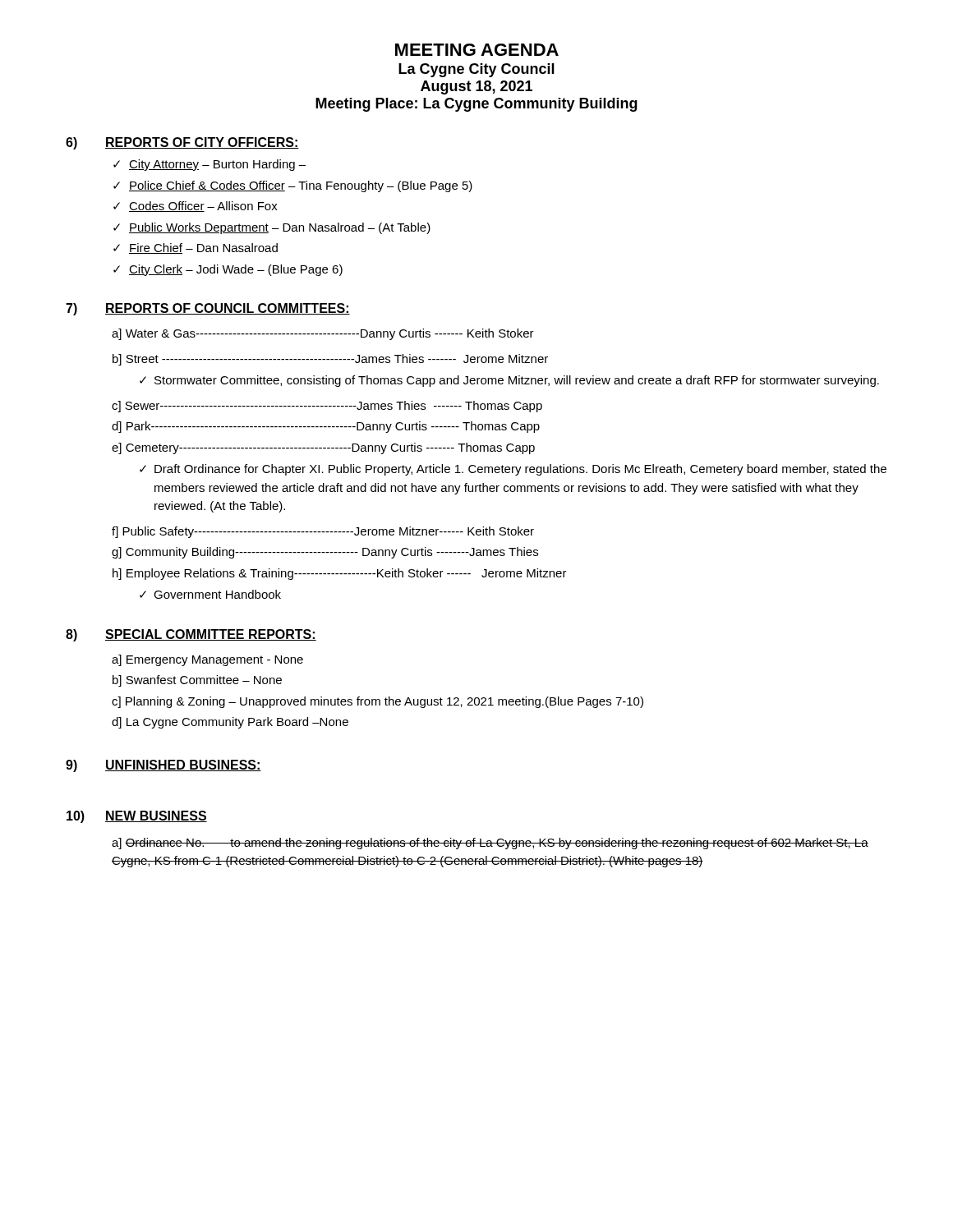This screenshot has height=1232, width=953.
Task: Click on the block starting "d] Park--------------------------------------------------Danny Curtis ------- Thomas"
Action: [x=326, y=426]
